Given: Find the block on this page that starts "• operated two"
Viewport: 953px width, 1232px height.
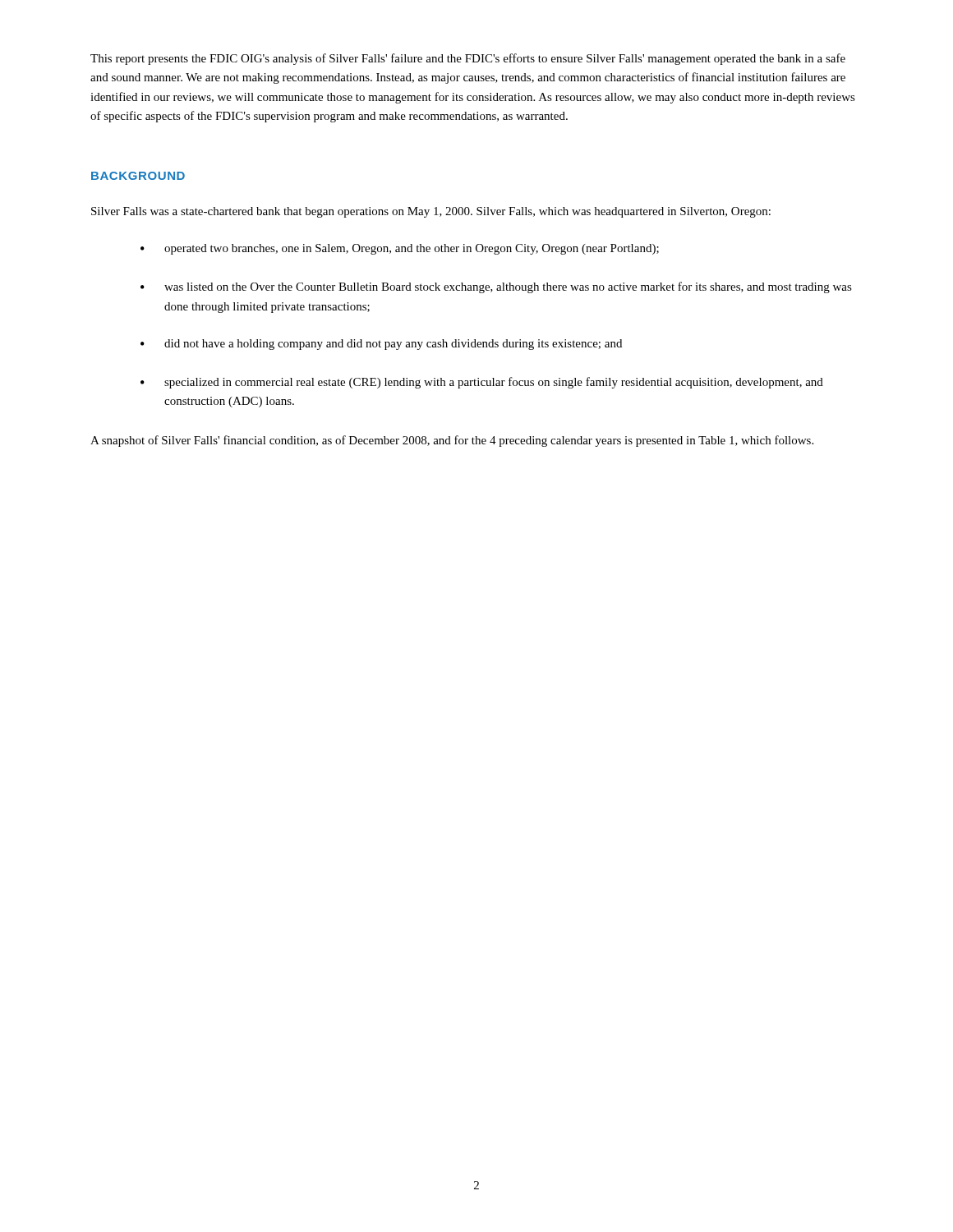Looking at the screenshot, I should [x=501, y=250].
